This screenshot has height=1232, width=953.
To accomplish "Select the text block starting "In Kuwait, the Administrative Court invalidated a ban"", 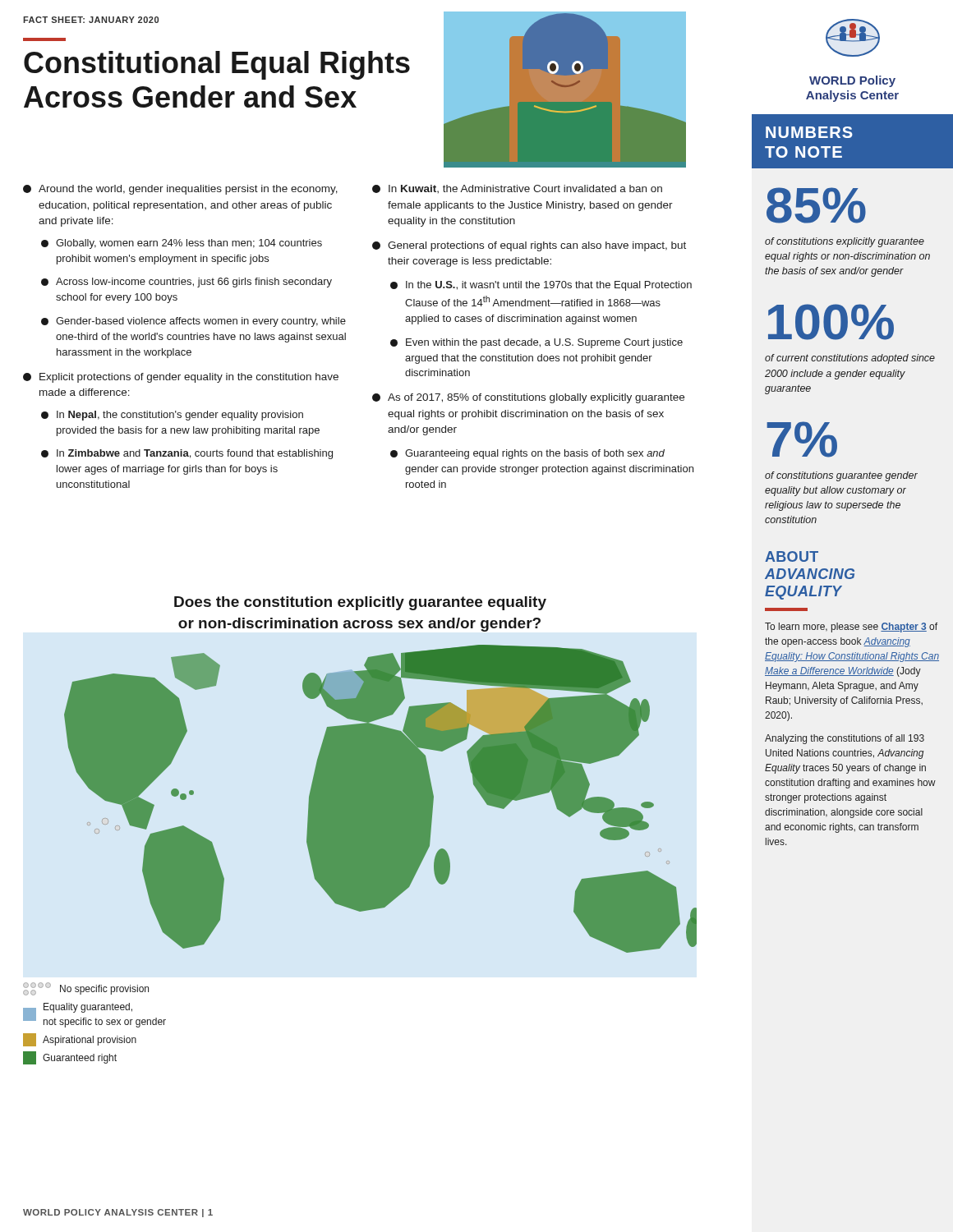I will [534, 205].
